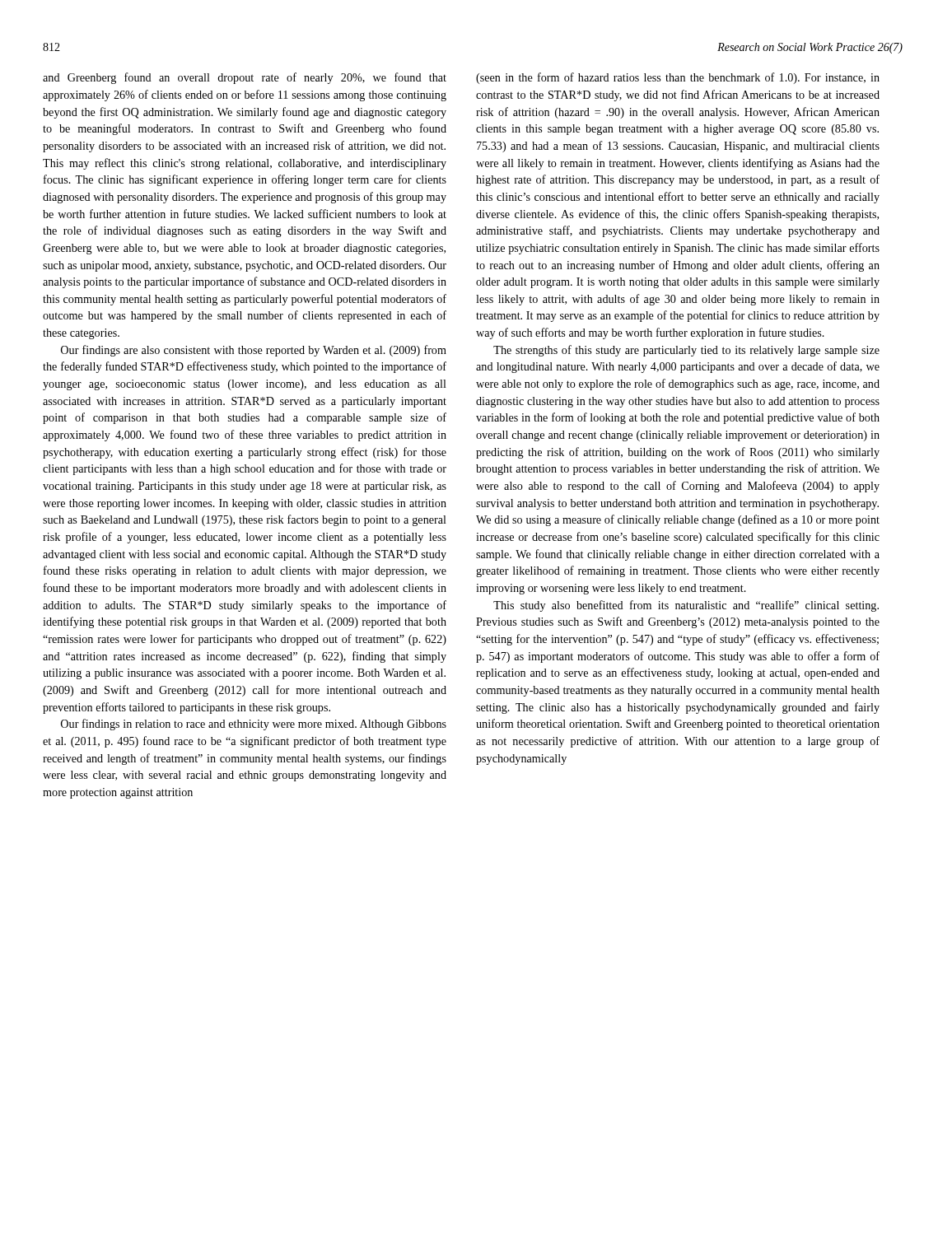
Task: Click on the block starting "and Greenberg found an overall dropout rate of"
Action: [245, 205]
